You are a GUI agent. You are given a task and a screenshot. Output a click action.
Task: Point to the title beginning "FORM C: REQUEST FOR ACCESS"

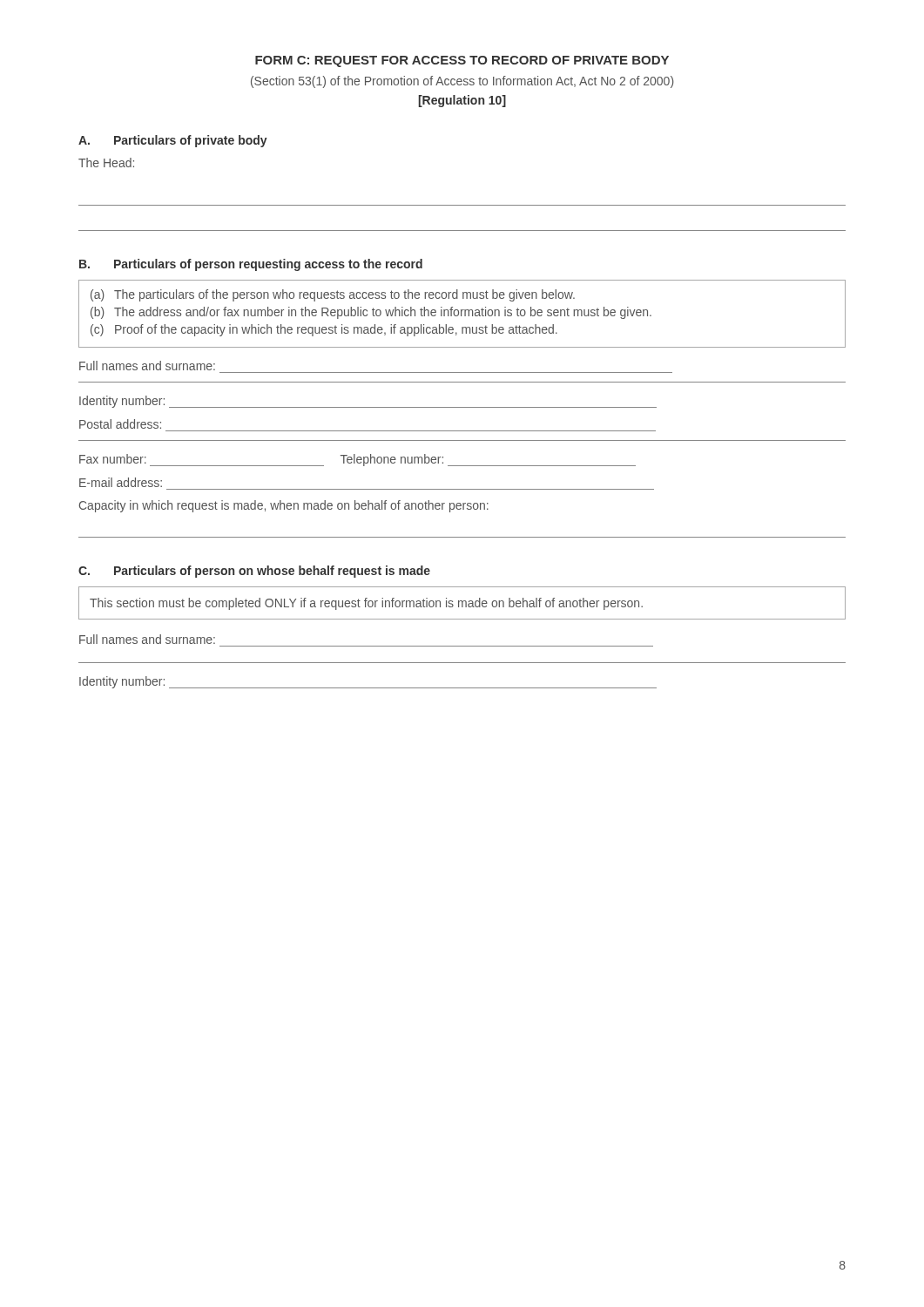462,60
